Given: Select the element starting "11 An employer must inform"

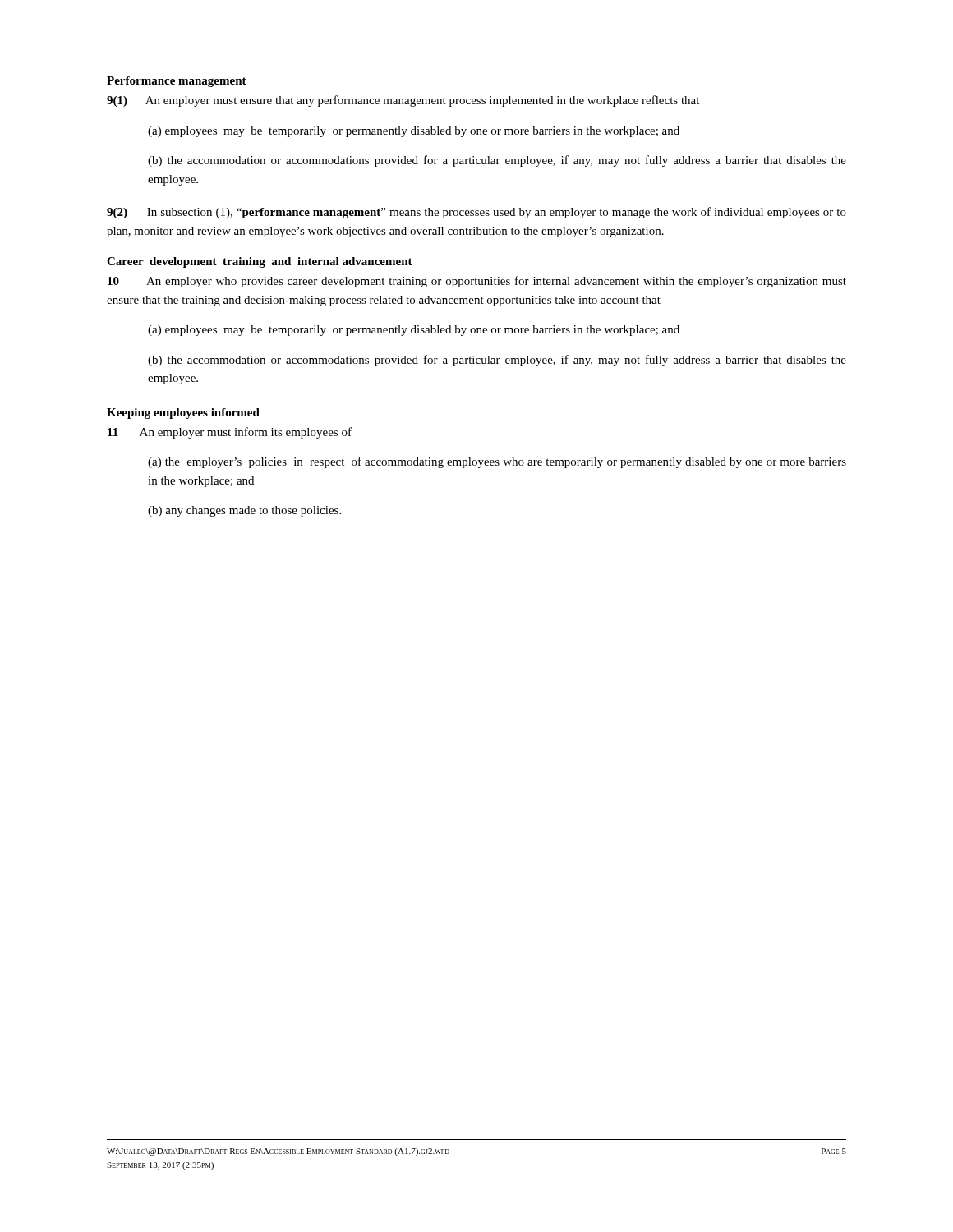Looking at the screenshot, I should click(x=229, y=432).
